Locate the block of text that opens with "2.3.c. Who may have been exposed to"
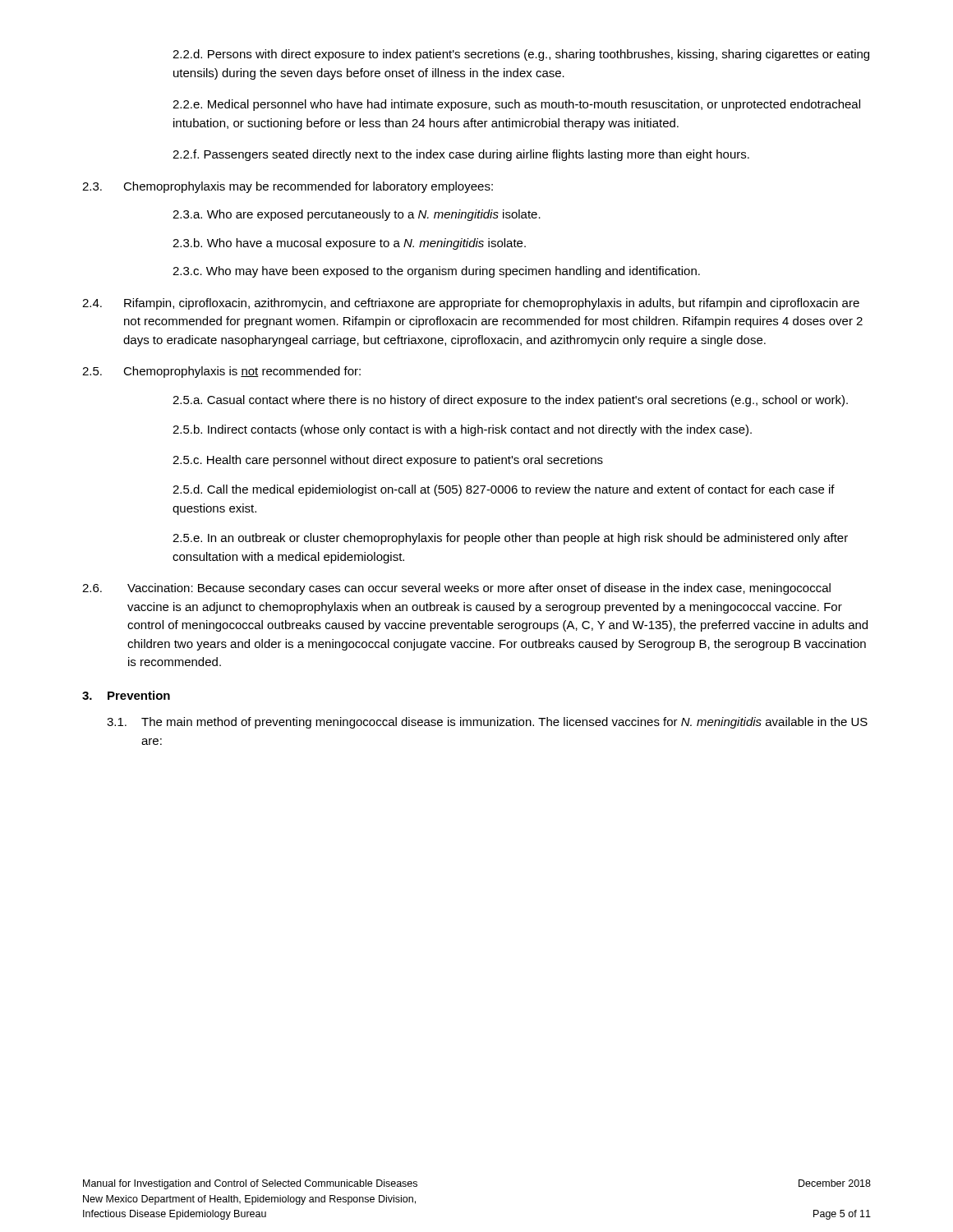The image size is (953, 1232). coord(437,271)
